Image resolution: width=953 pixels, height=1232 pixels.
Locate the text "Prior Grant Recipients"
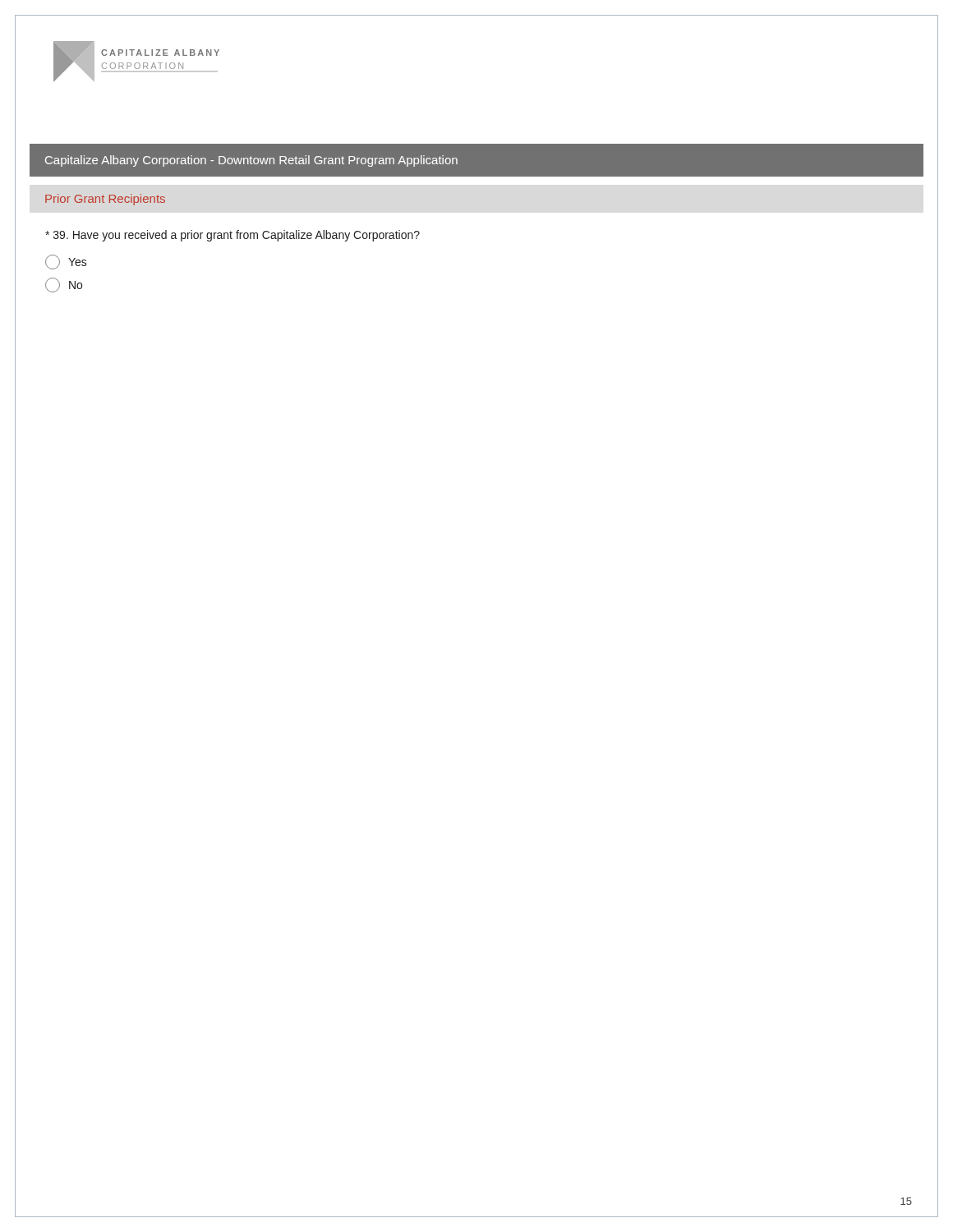(x=105, y=198)
